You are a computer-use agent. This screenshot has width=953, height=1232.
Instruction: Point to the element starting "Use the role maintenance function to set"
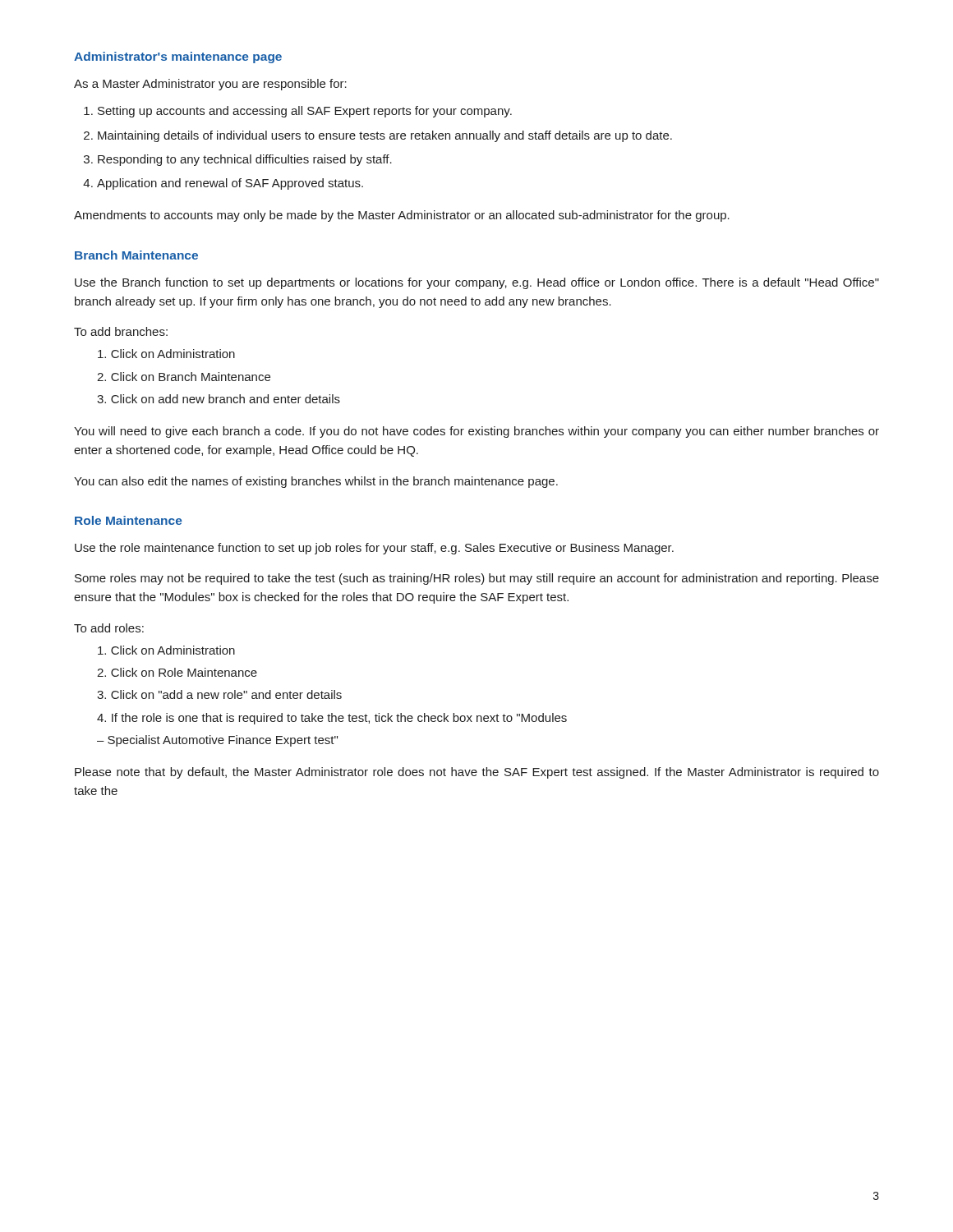[374, 547]
